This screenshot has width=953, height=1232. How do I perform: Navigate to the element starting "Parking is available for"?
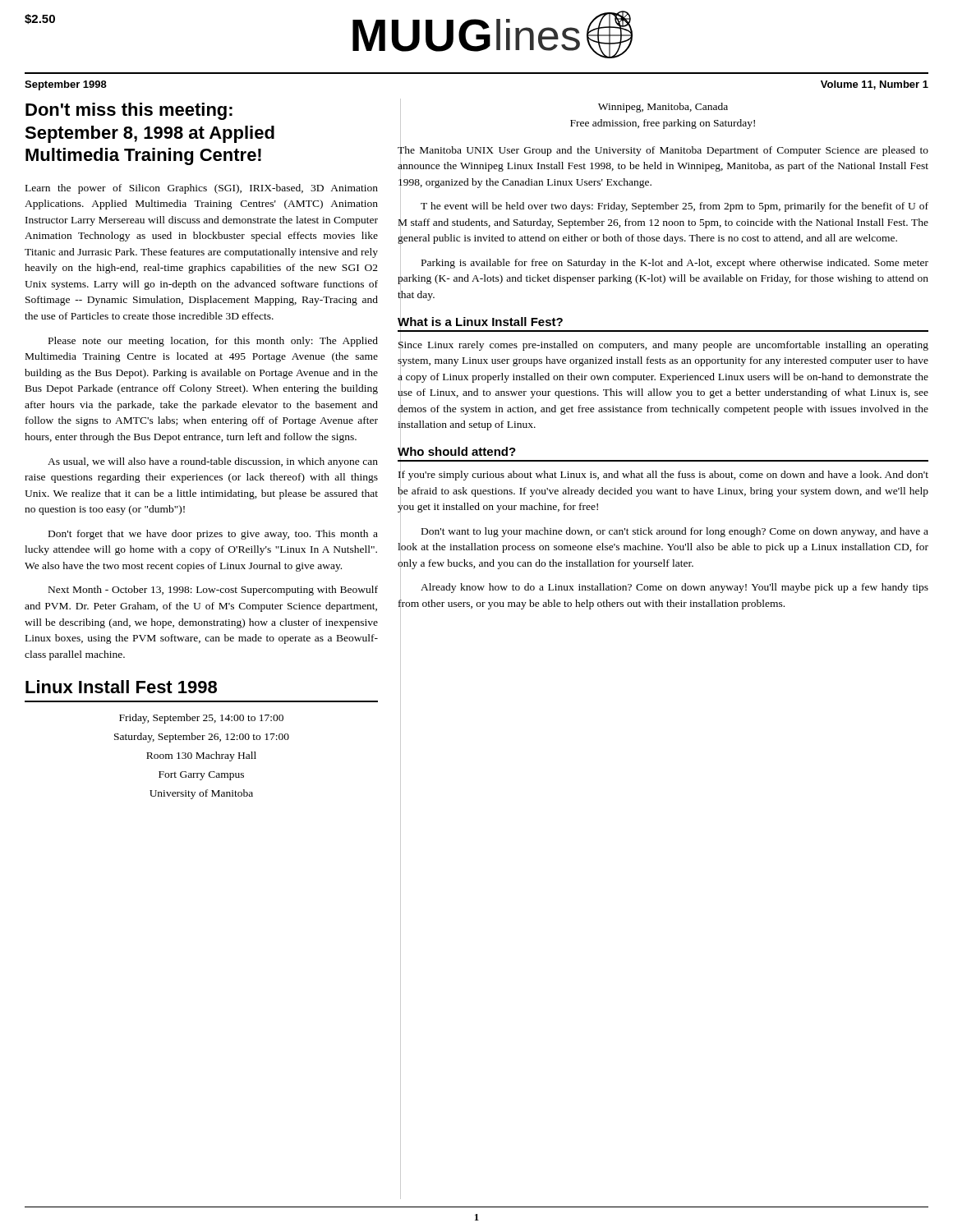coord(663,278)
